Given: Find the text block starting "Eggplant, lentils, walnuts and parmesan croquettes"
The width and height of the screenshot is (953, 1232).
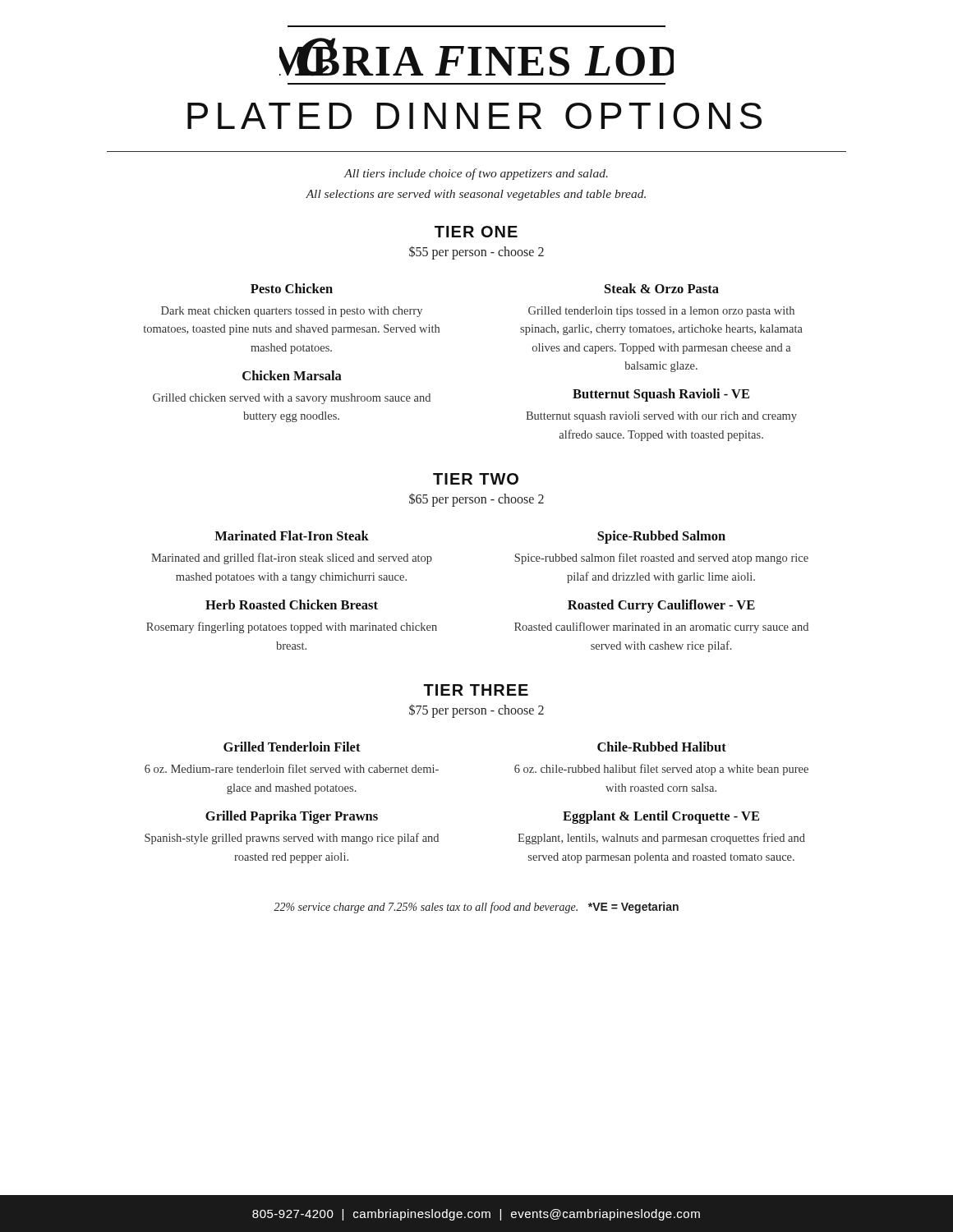Looking at the screenshot, I should coord(661,847).
